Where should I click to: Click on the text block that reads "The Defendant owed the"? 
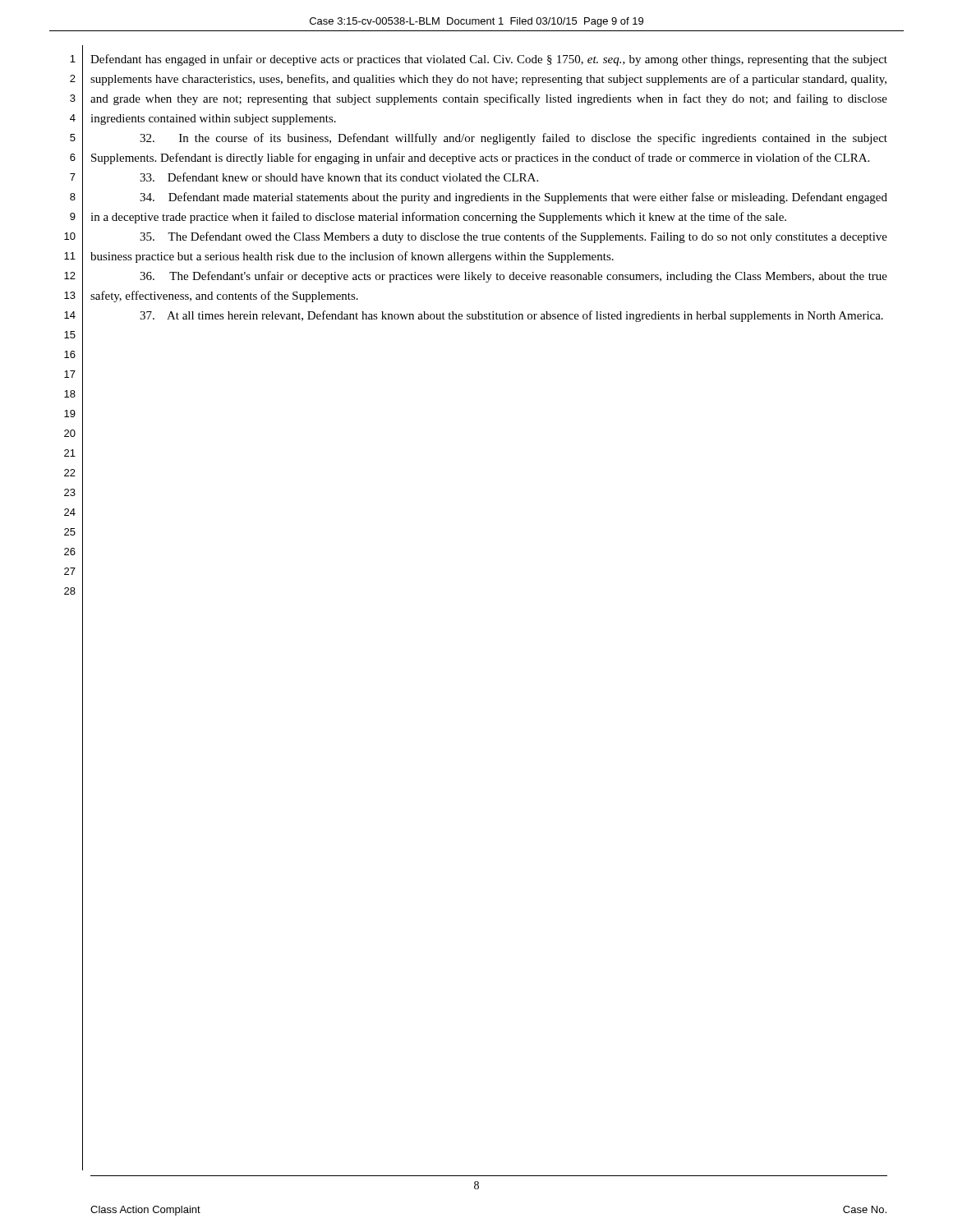click(489, 246)
